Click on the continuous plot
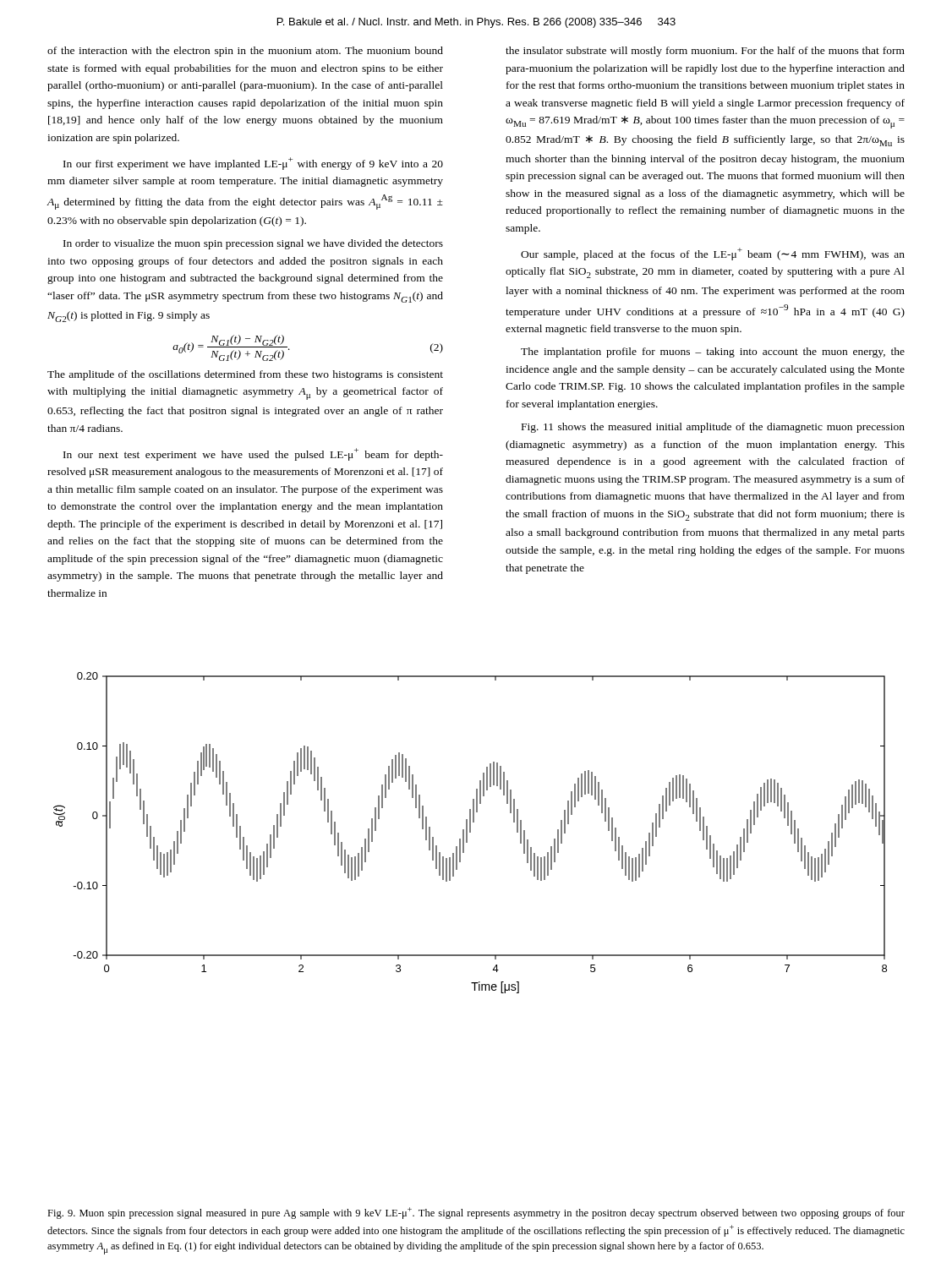Image resolution: width=952 pixels, height=1268 pixels. (x=476, y=833)
